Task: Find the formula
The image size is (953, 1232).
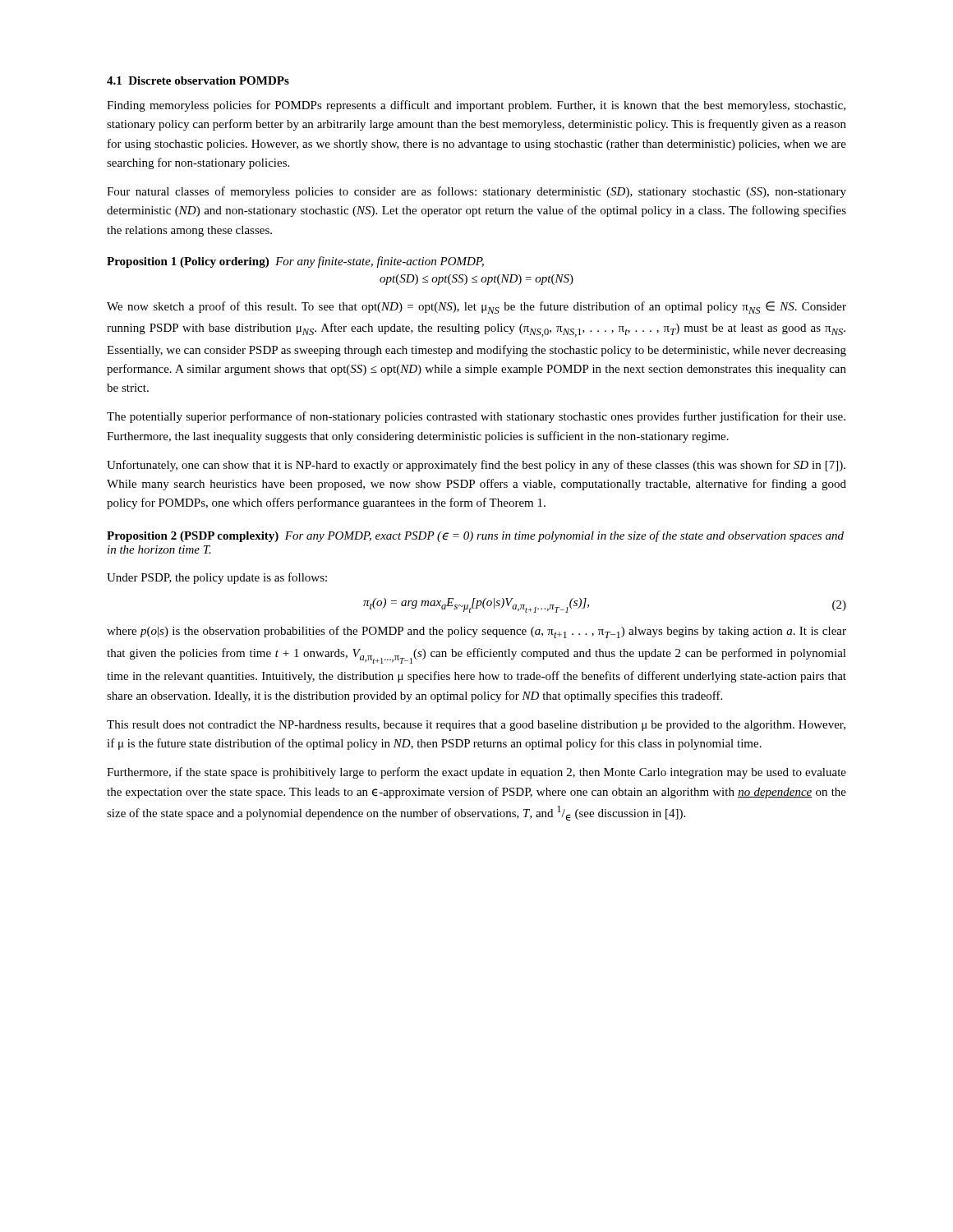Action: [476, 605]
